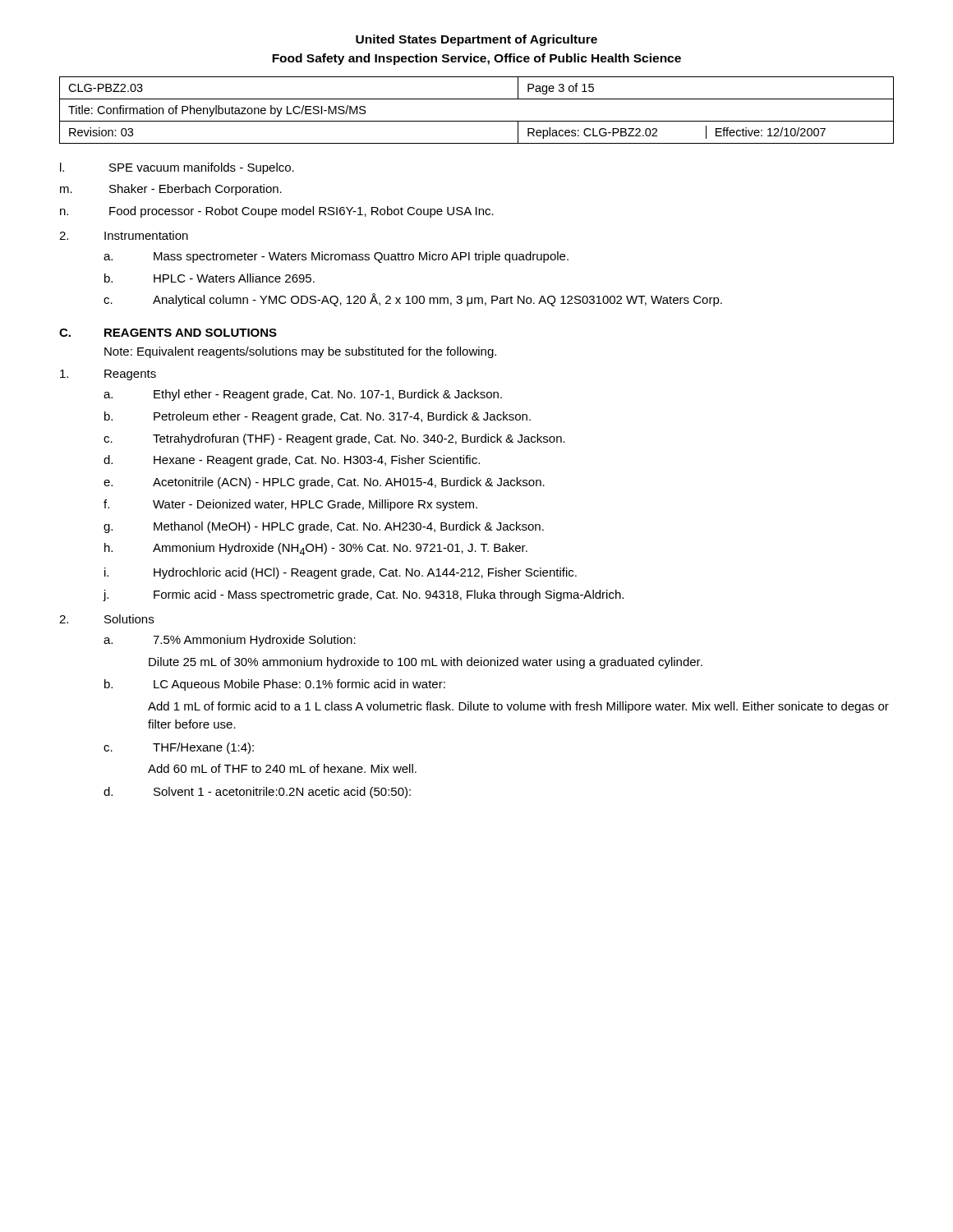Image resolution: width=953 pixels, height=1232 pixels.
Task: Point to "c. THF/Hexane (1:4):"
Action: [179, 748]
